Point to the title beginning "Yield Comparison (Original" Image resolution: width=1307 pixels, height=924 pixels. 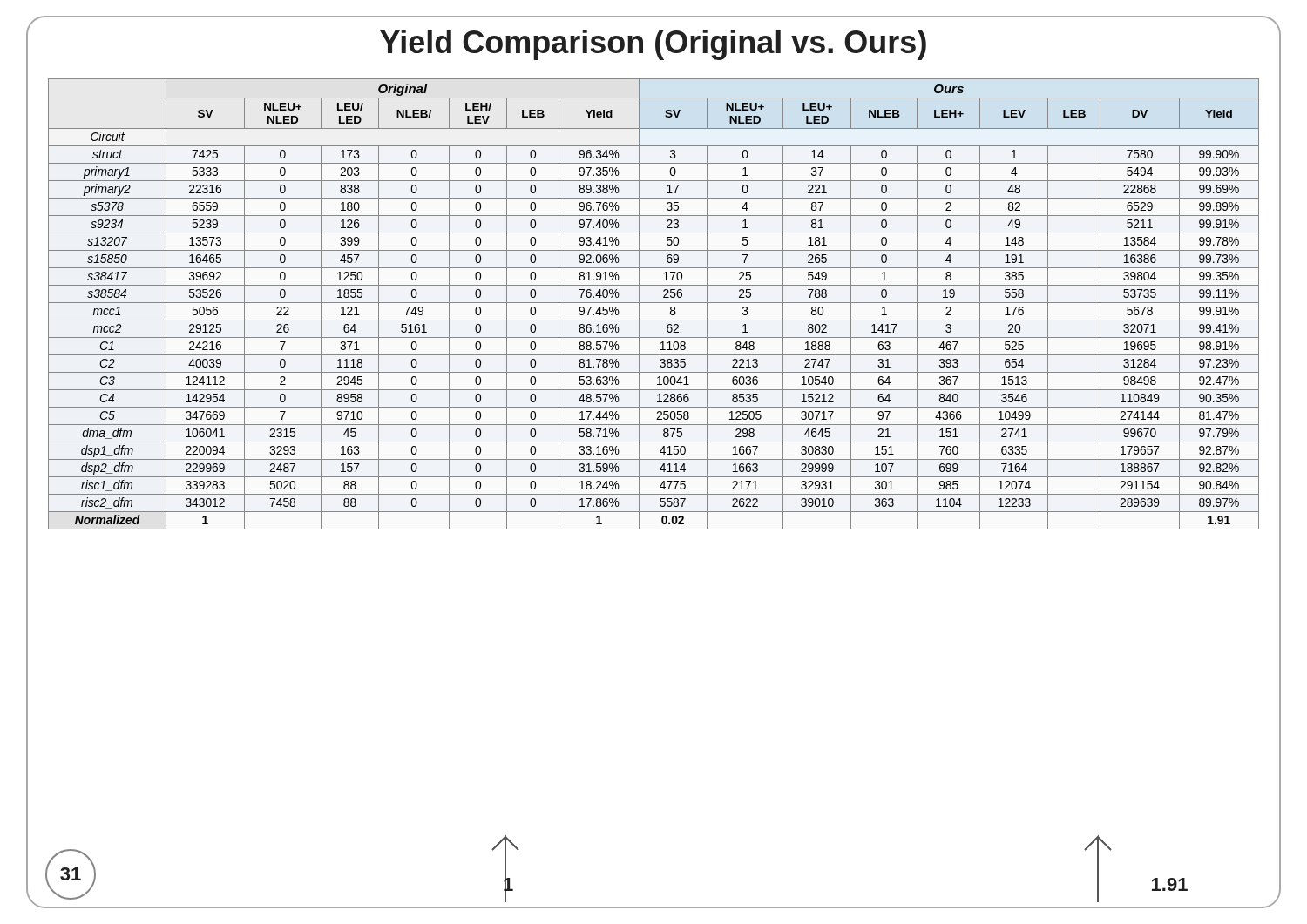(654, 42)
